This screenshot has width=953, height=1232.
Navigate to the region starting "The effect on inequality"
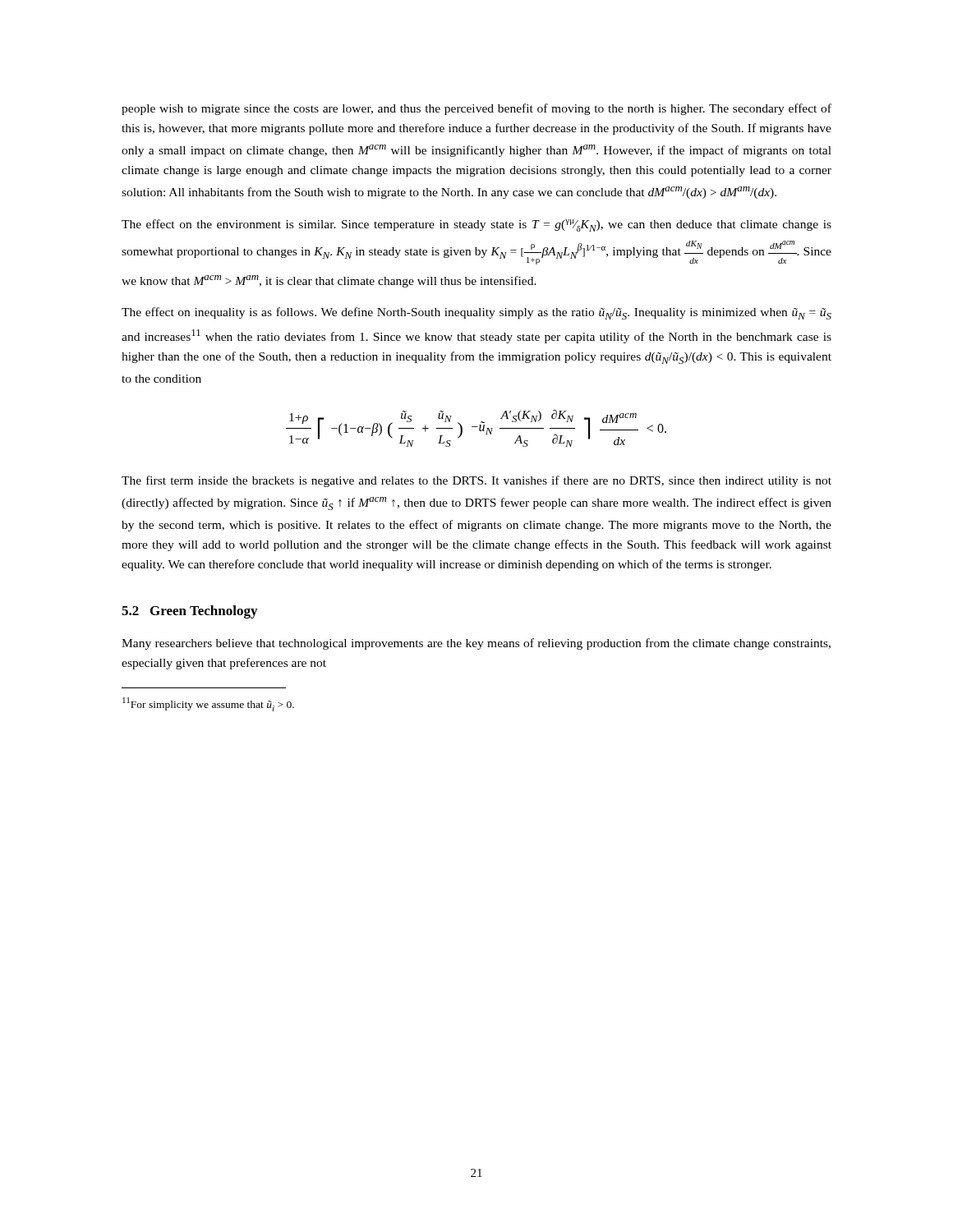476,346
